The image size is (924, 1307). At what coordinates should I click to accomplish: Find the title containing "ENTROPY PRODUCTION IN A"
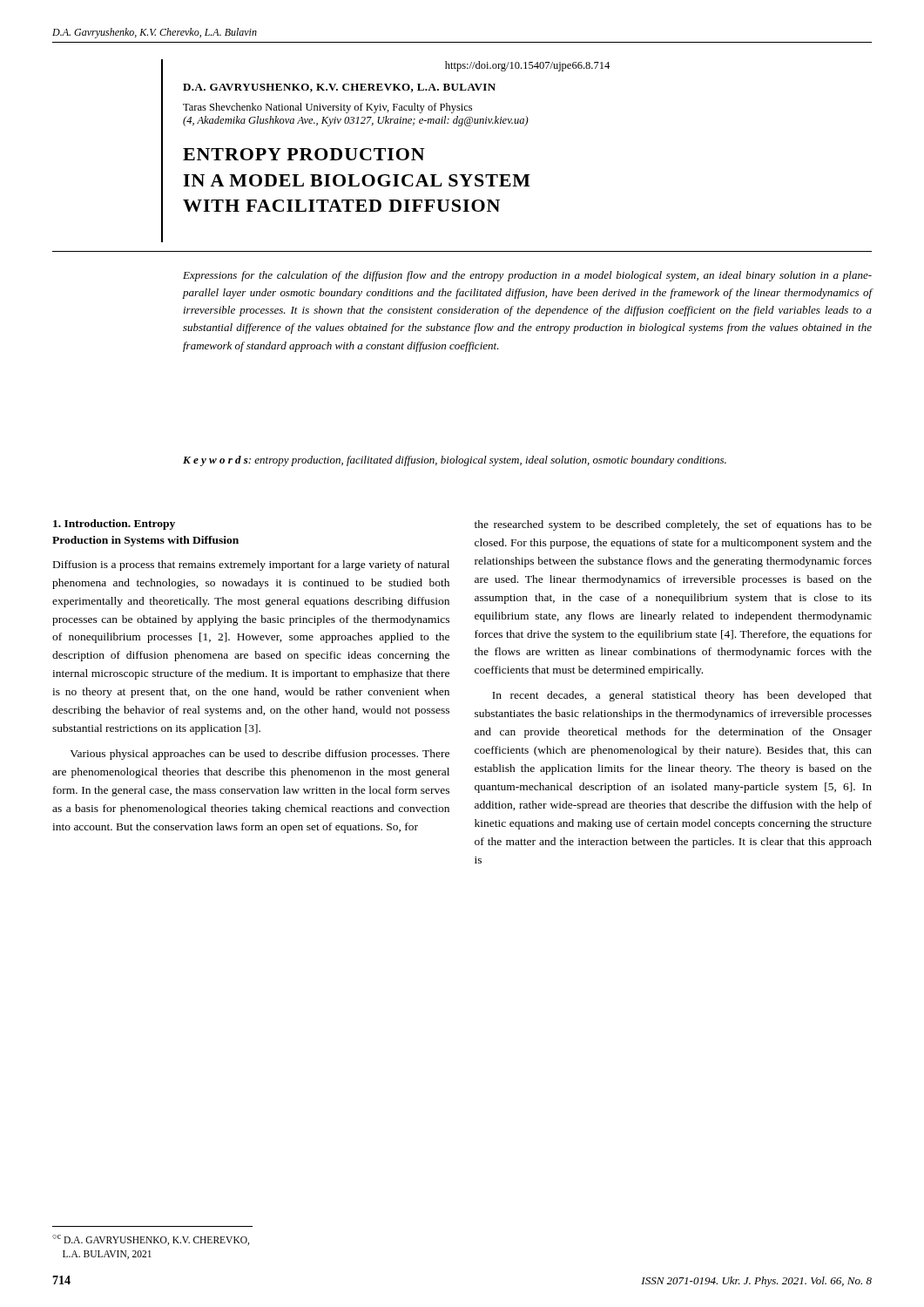(x=527, y=180)
